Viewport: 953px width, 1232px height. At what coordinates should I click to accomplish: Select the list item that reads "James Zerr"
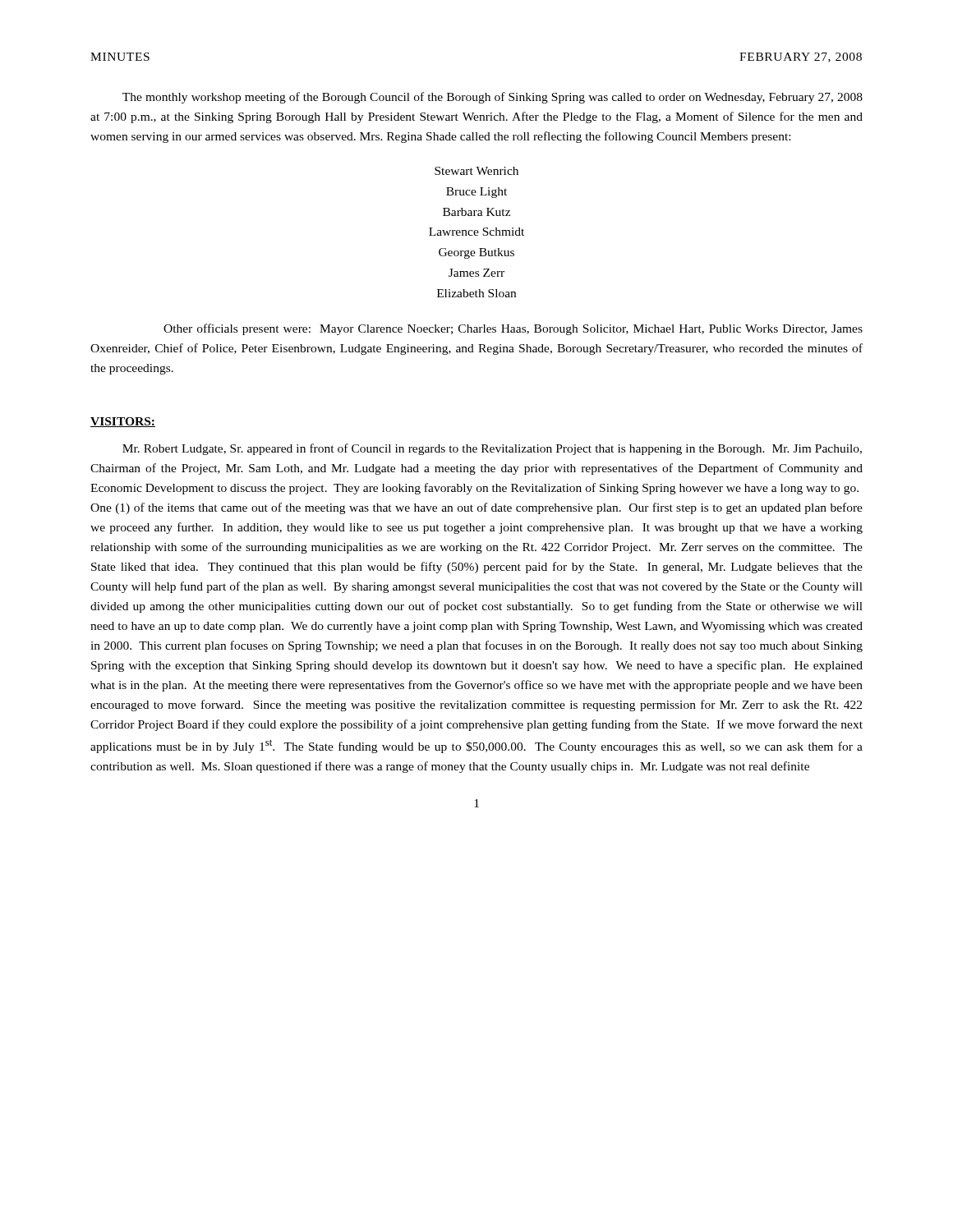[x=476, y=272]
